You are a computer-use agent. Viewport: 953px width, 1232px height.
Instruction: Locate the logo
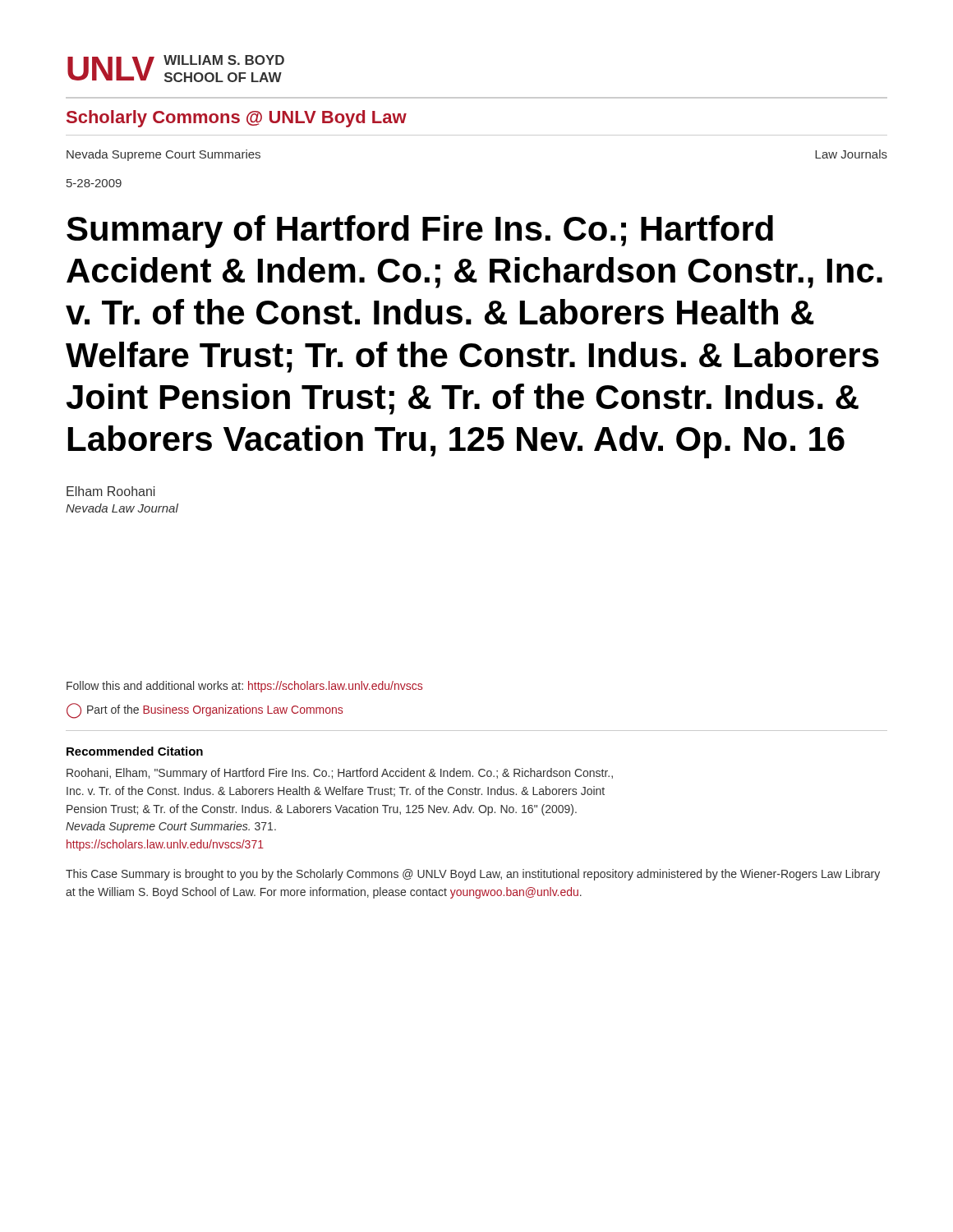click(476, 69)
